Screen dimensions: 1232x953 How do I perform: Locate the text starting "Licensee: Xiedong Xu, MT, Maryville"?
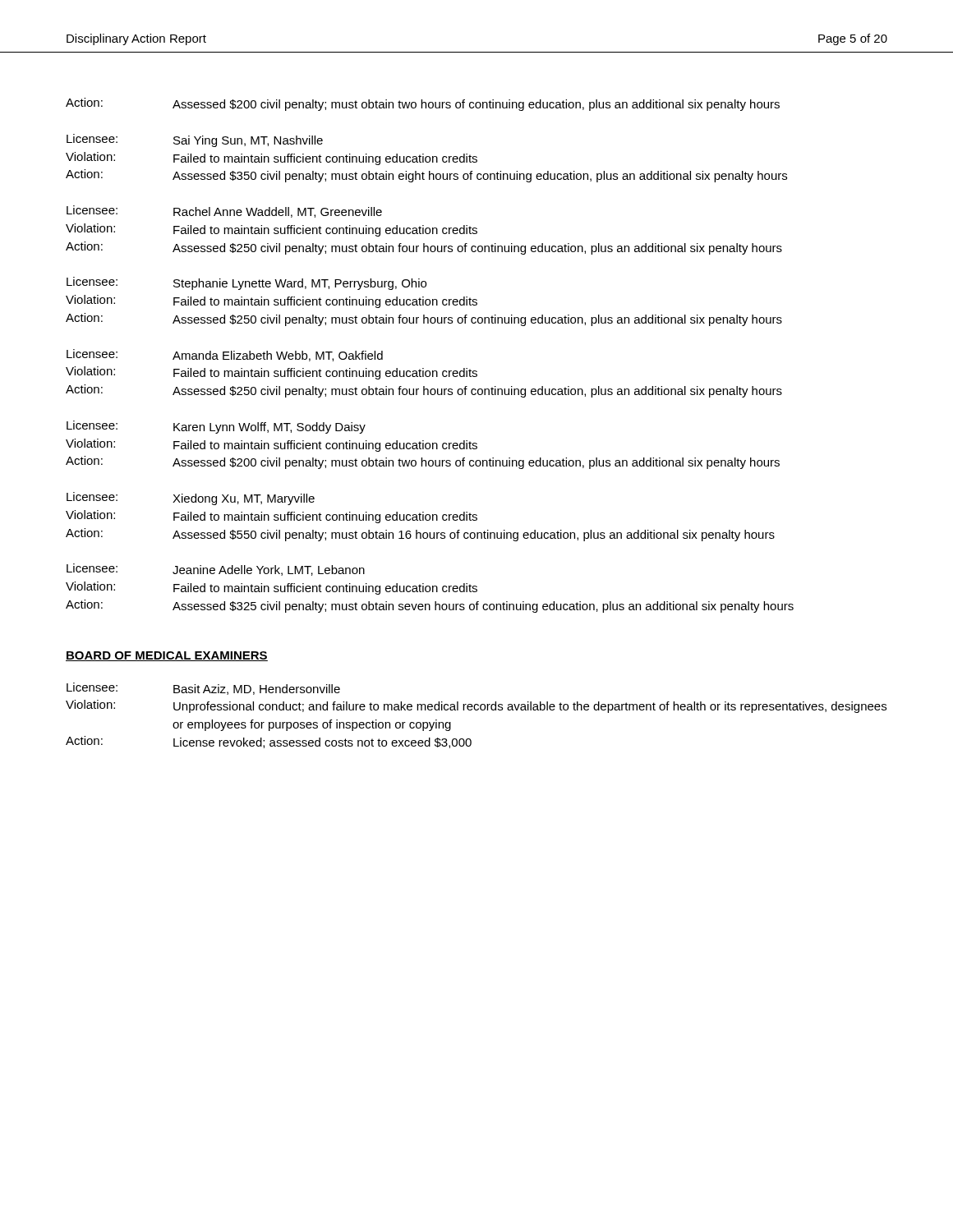476,516
